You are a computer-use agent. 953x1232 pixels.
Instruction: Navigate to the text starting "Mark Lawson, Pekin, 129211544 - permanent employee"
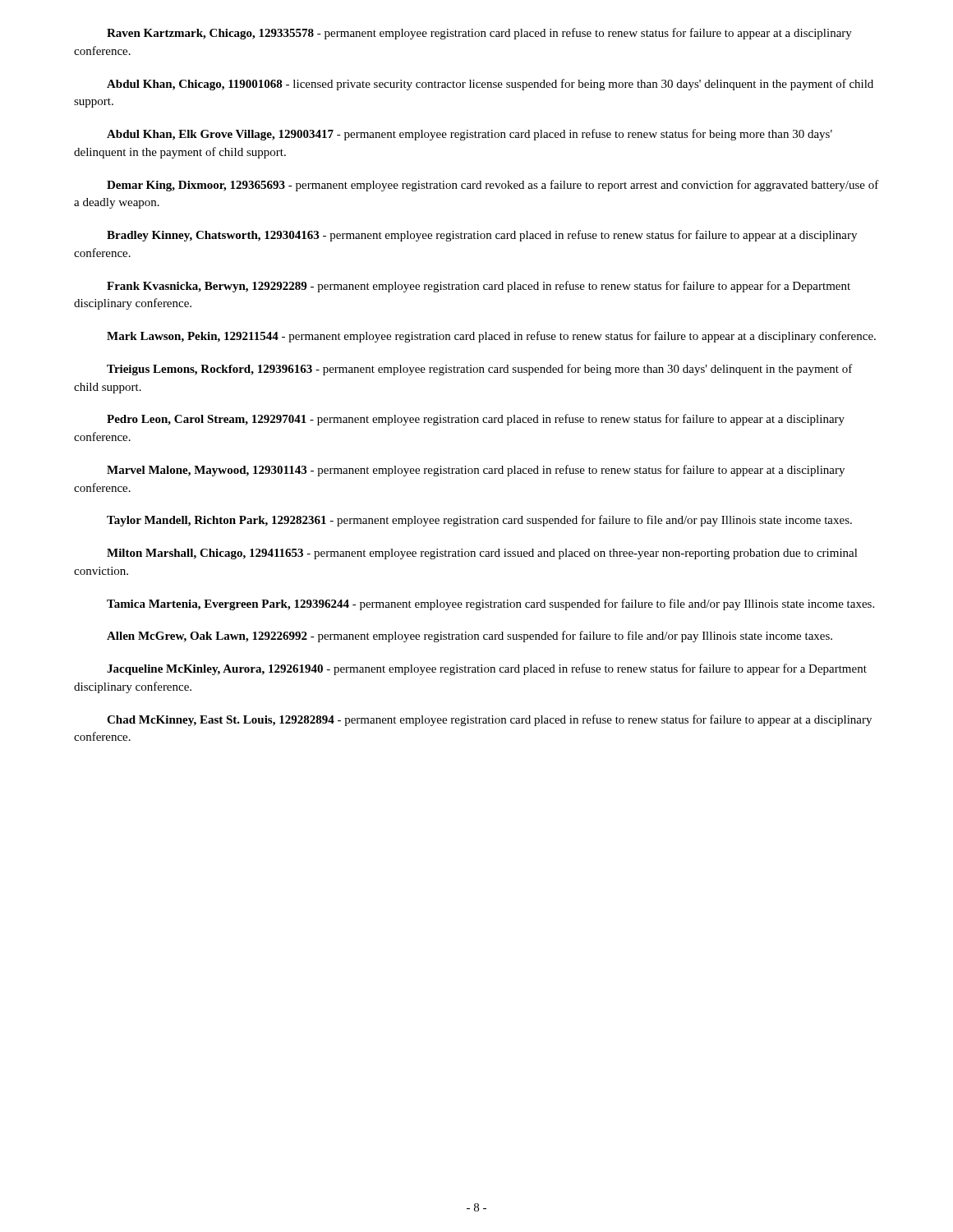pyautogui.click(x=492, y=336)
